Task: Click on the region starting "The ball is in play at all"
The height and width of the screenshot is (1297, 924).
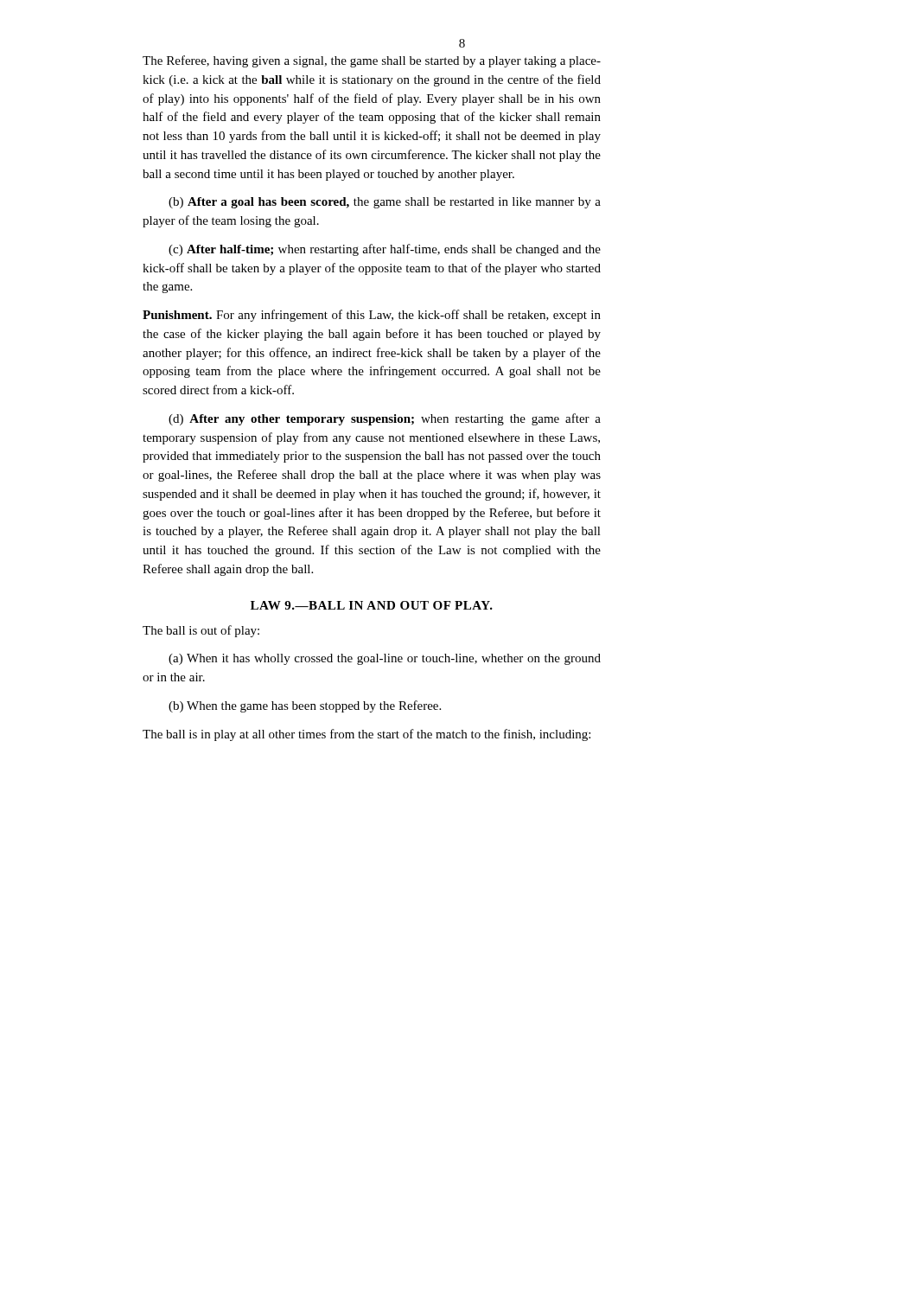Action: click(372, 734)
